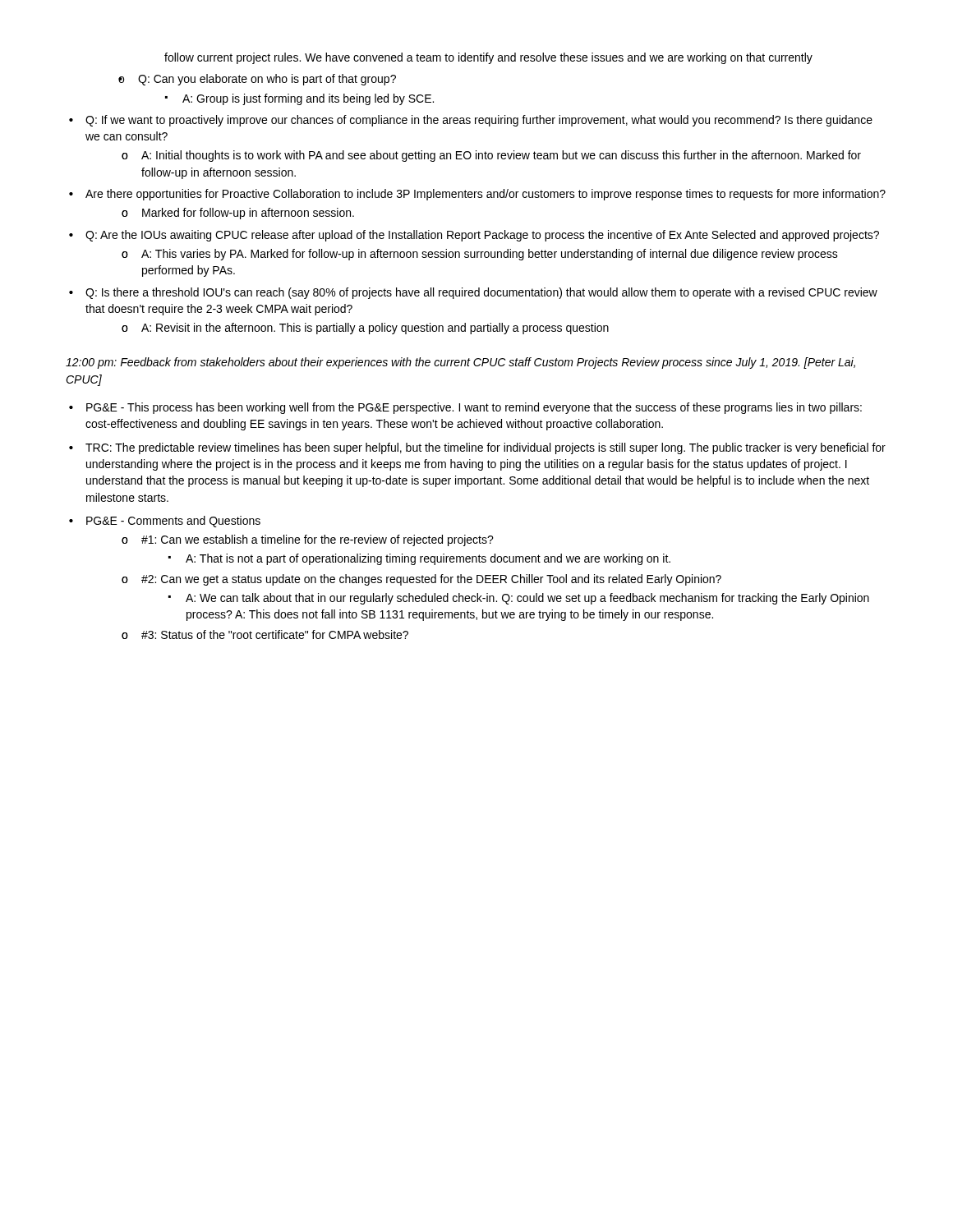This screenshot has height=1232, width=953.
Task: Find the block on this page that starts "• Q: Are the IOUs awaiting CPUC release"
Action: coord(478,253)
